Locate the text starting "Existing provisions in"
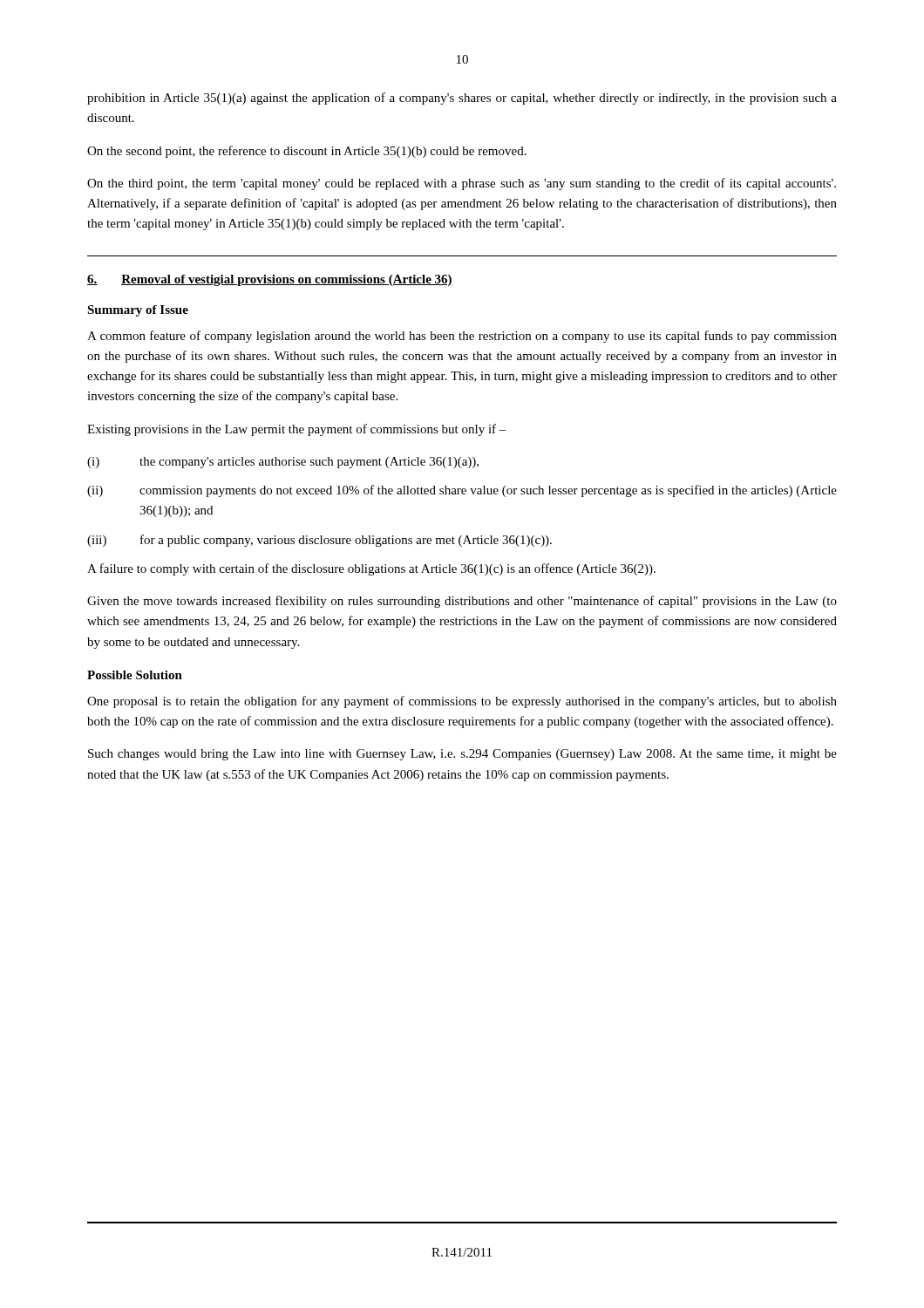This screenshot has height=1308, width=924. pos(297,429)
